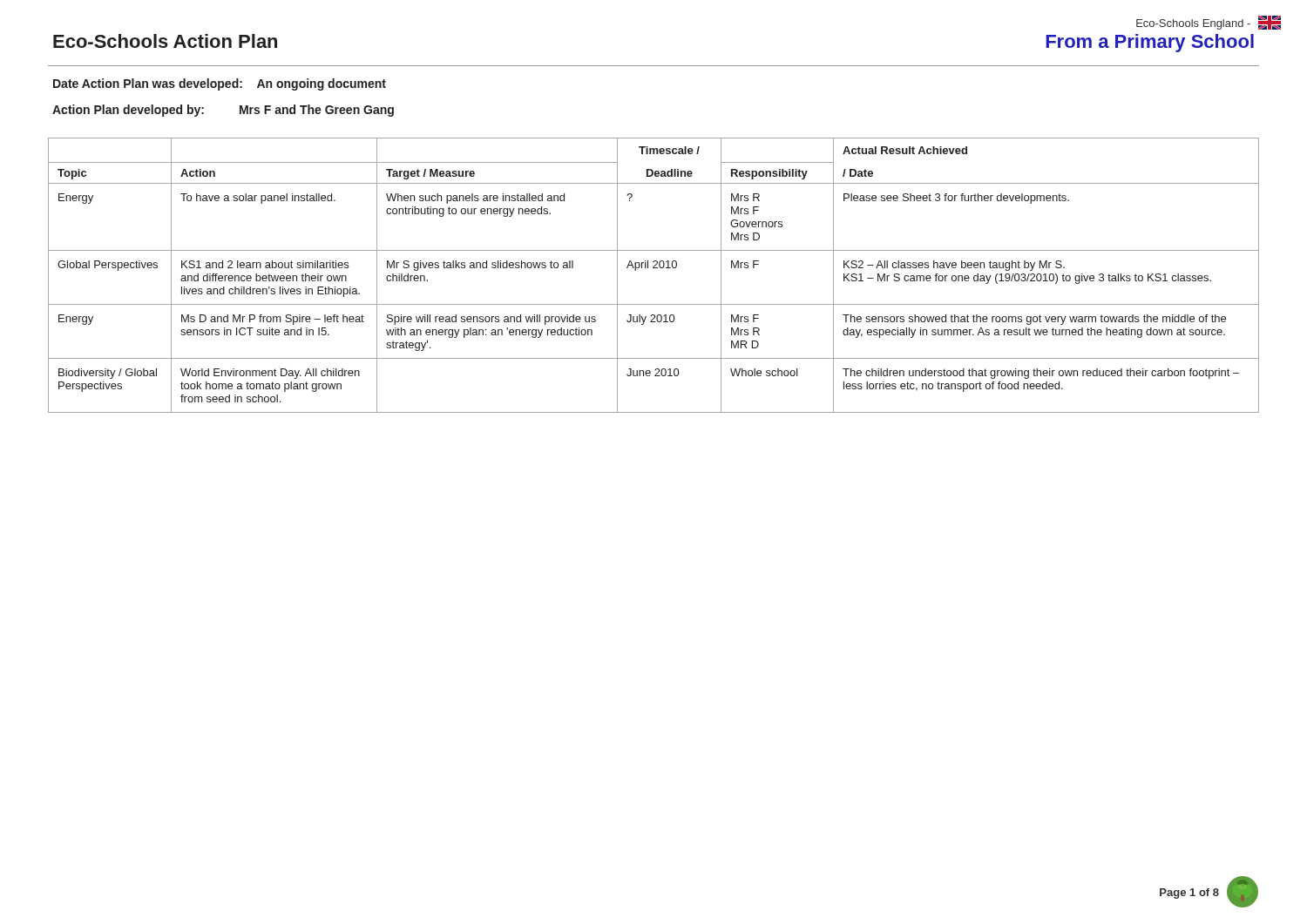This screenshot has height=924, width=1307.
Task: Where does it say "From a Primary School"?
Action: pos(1150,41)
